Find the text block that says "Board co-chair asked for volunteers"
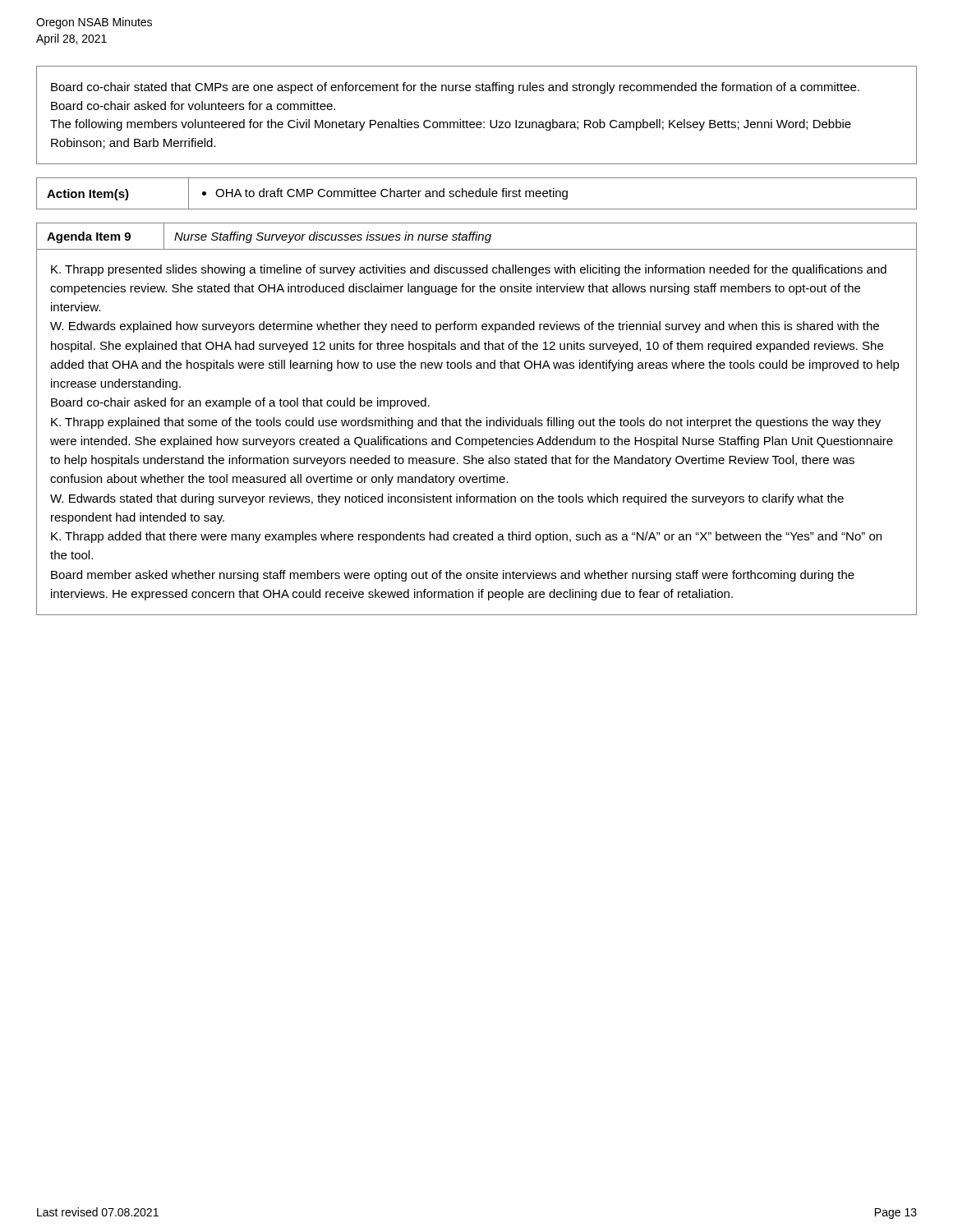The width and height of the screenshot is (953, 1232). pos(193,106)
